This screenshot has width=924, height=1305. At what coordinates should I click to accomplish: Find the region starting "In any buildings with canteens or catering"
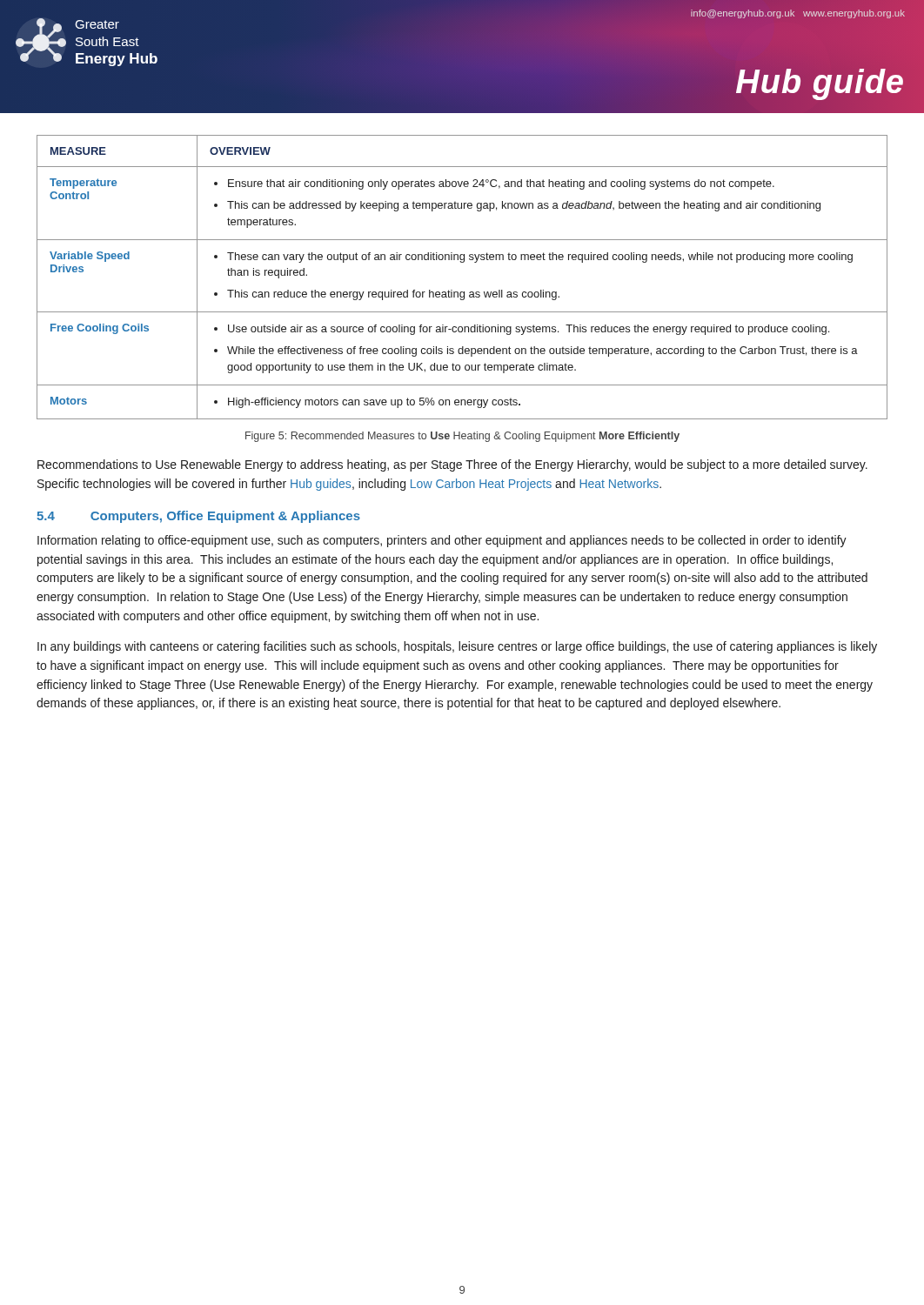tap(457, 675)
